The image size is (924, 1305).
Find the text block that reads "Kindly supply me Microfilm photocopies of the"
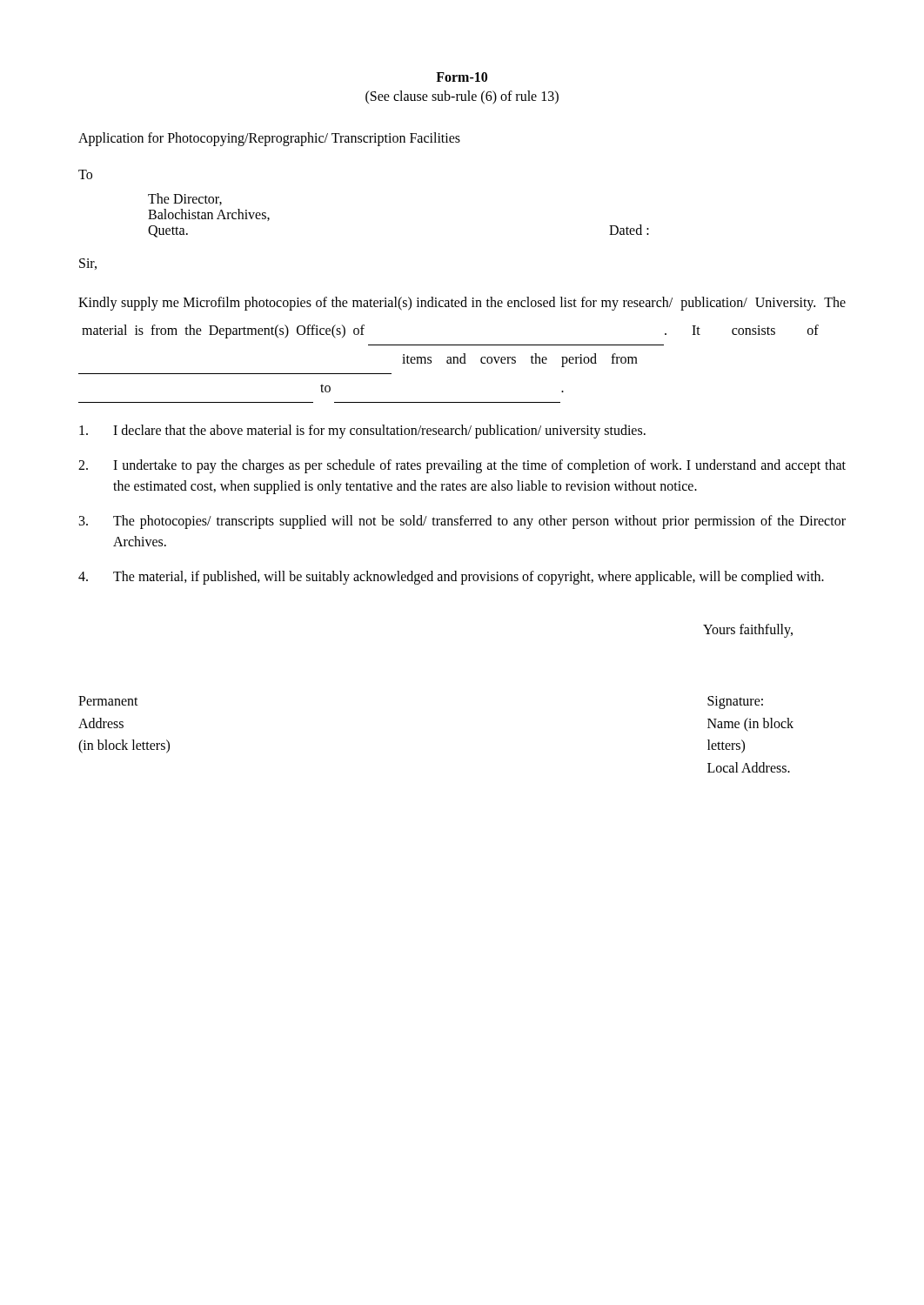[462, 349]
